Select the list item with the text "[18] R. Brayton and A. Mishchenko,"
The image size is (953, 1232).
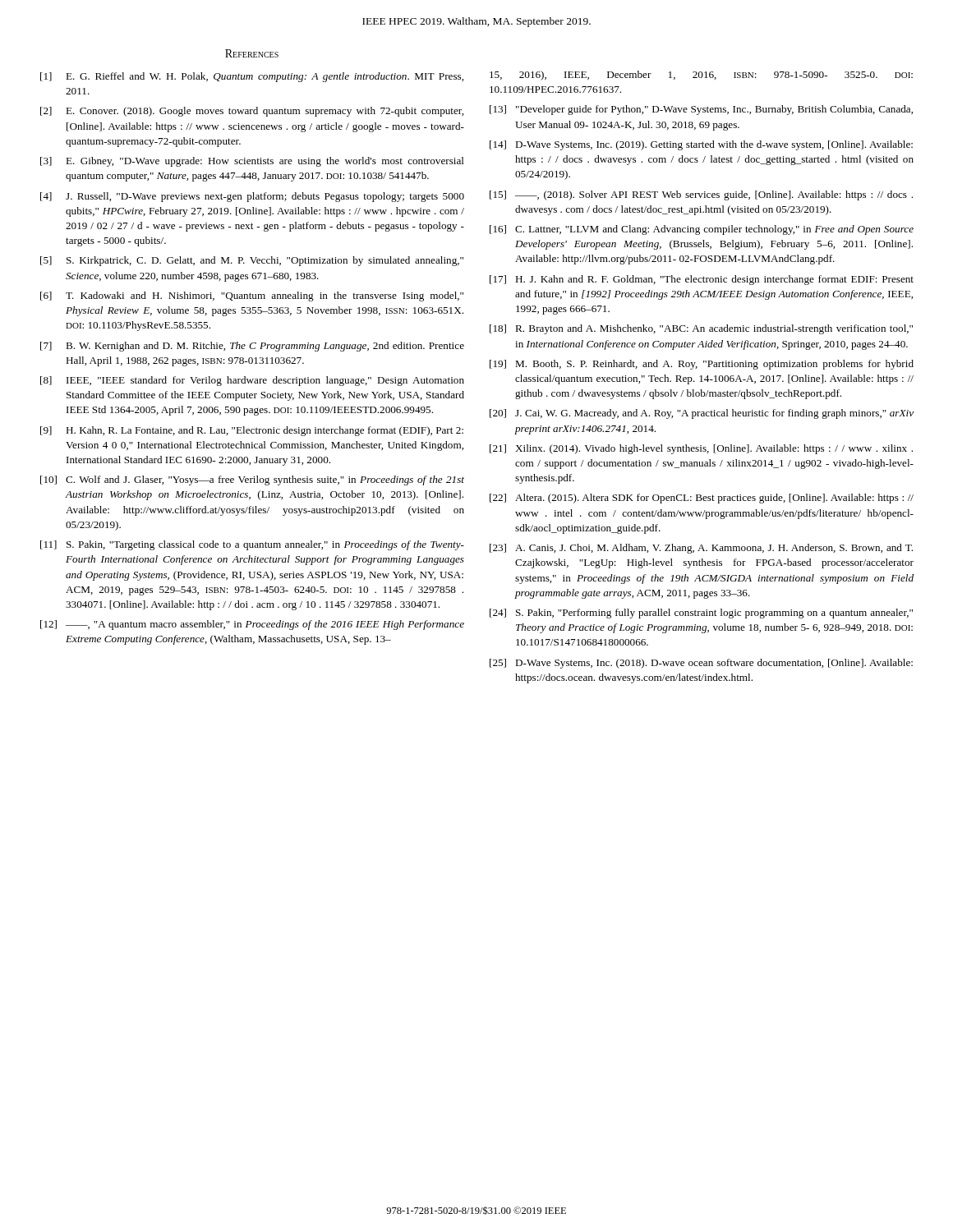tap(701, 336)
